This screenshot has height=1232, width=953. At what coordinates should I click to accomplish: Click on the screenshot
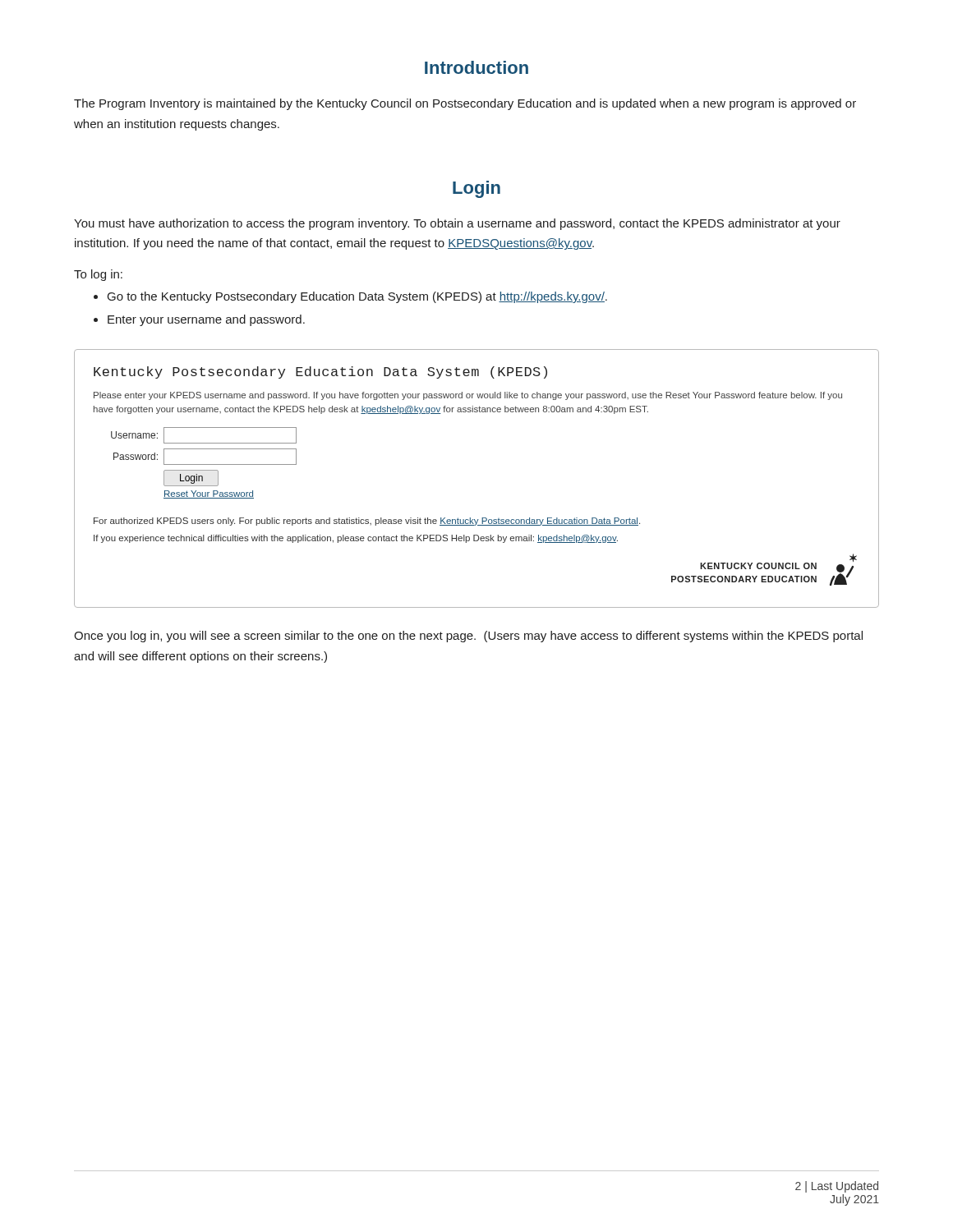[476, 479]
